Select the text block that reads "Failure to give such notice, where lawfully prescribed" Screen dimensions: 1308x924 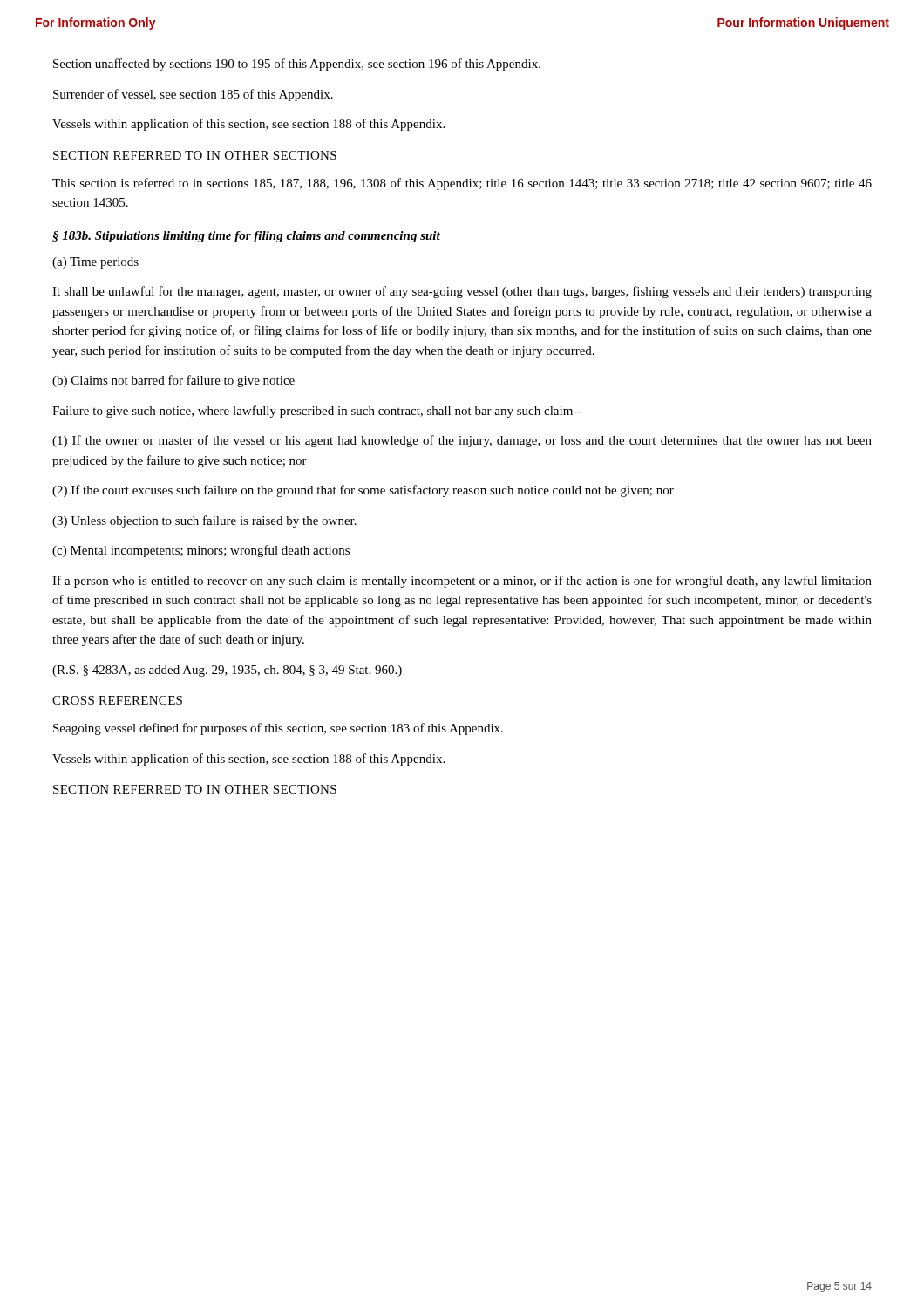317,410
